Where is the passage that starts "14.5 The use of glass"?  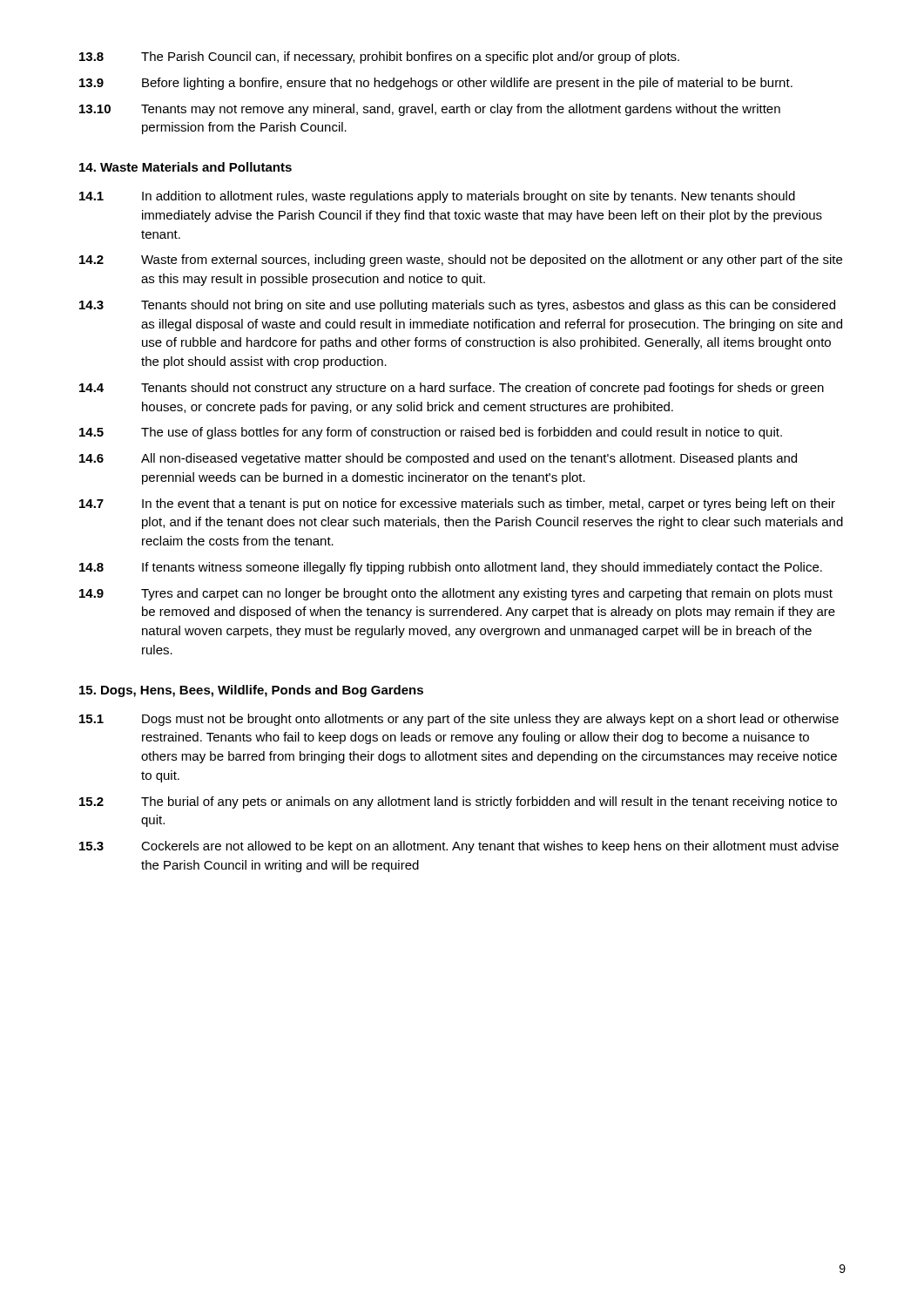(x=462, y=432)
